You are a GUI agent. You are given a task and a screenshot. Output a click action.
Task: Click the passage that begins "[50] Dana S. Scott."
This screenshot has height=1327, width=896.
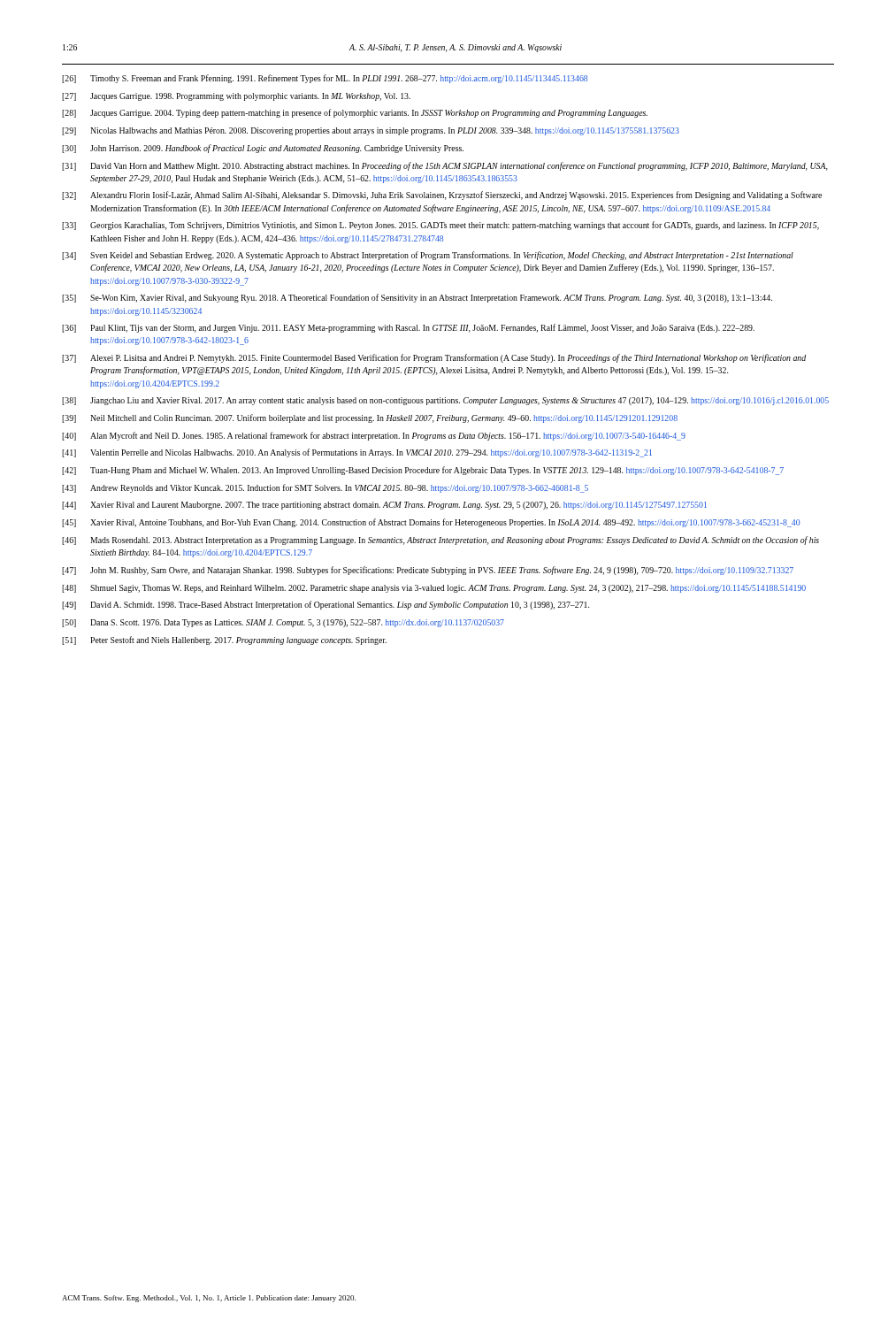coord(448,623)
